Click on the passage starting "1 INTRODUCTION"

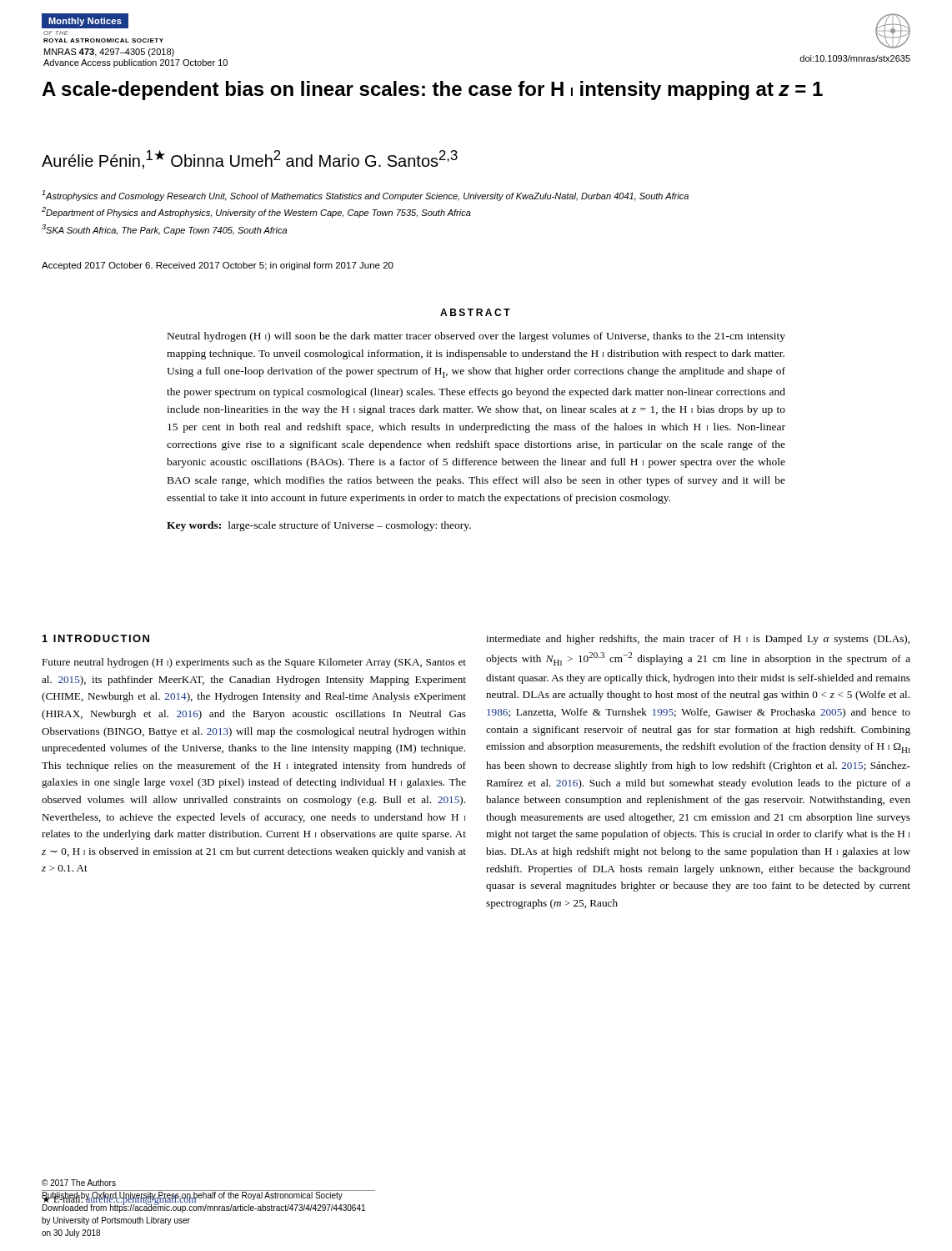tap(96, 638)
